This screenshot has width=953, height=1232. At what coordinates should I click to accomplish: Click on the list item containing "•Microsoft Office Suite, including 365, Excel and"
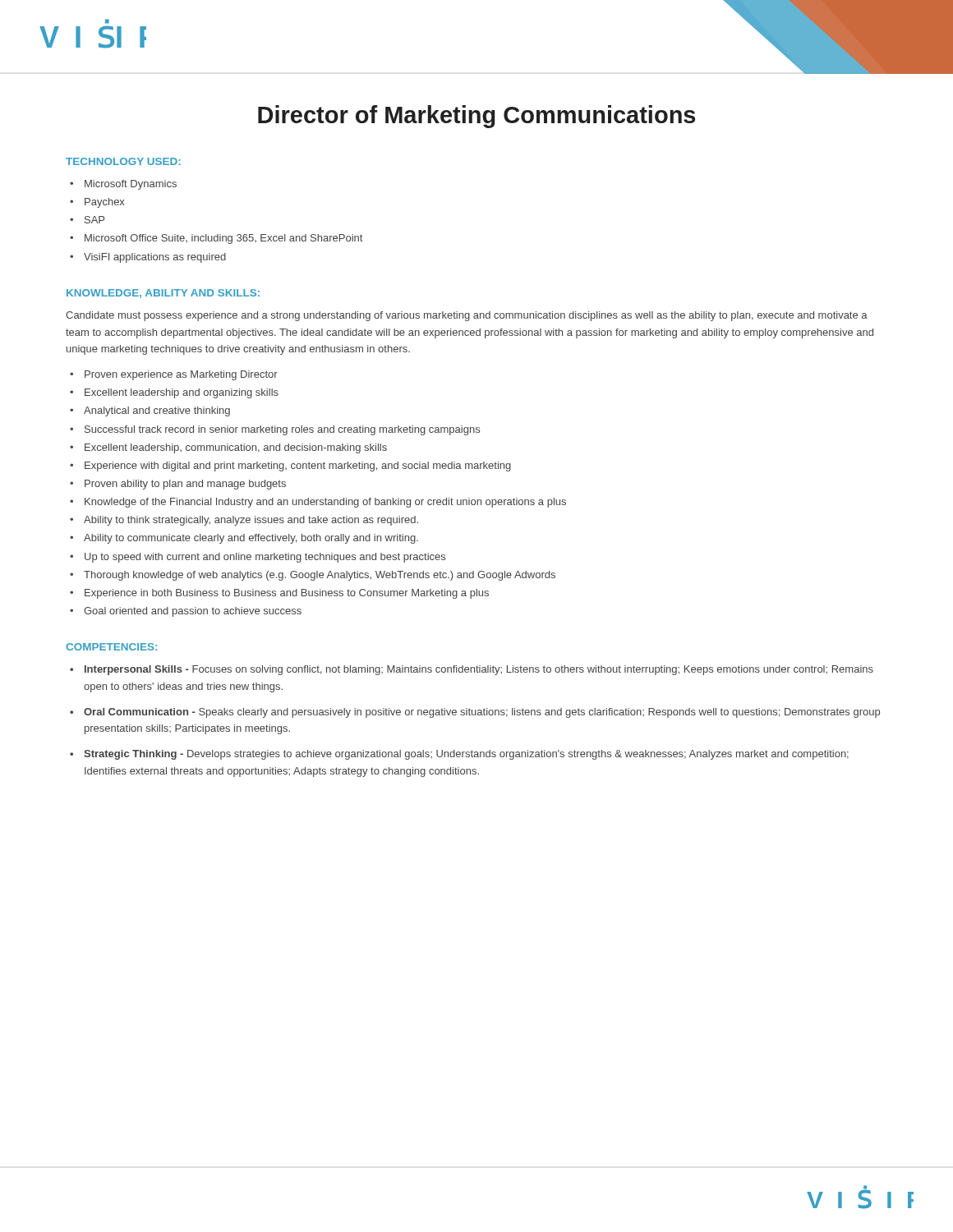pyautogui.click(x=216, y=239)
